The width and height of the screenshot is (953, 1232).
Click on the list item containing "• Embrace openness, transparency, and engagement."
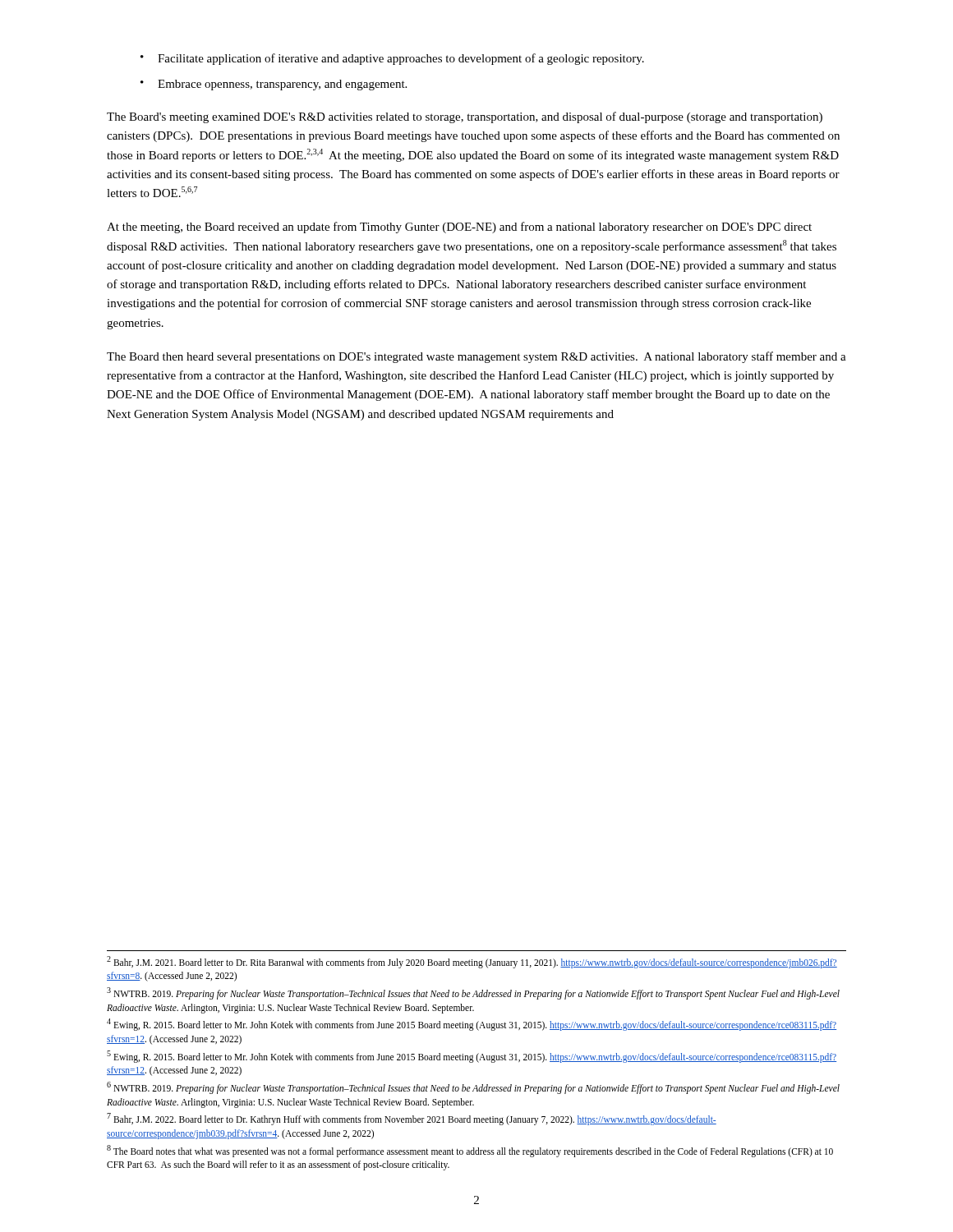pos(274,85)
